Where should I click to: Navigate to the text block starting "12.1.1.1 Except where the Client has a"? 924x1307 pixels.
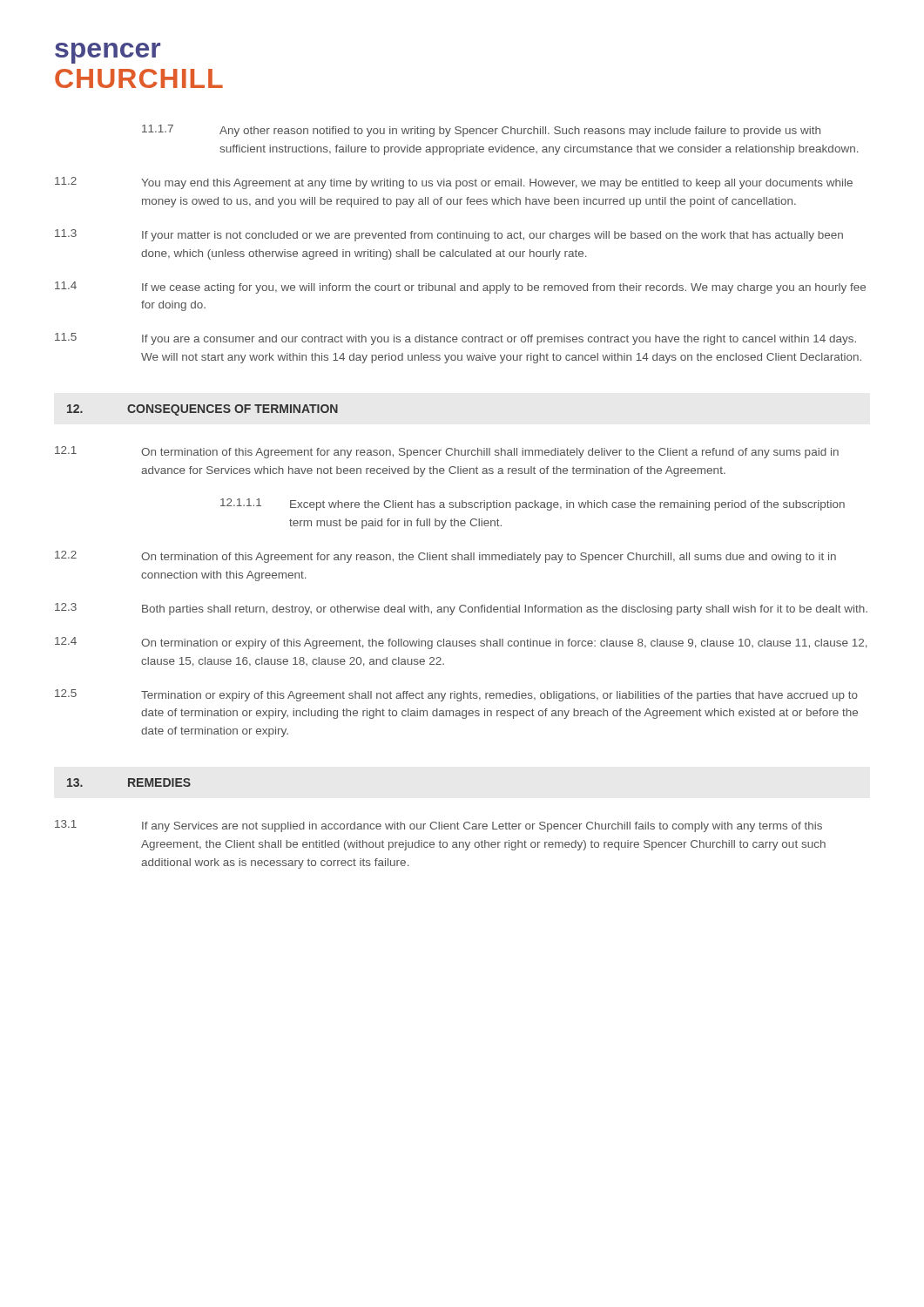point(545,514)
